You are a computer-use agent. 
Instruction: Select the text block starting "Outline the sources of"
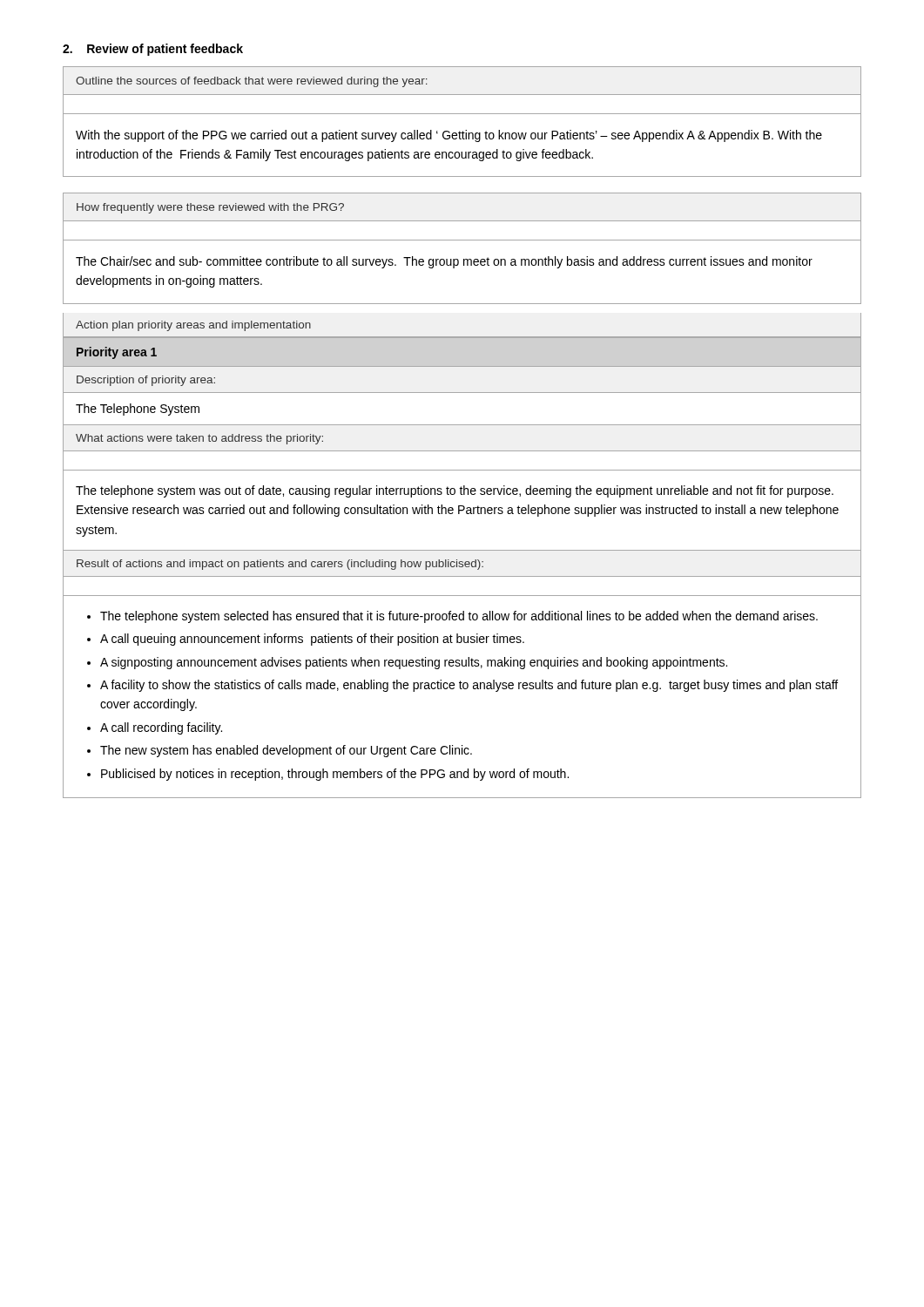pos(252,81)
